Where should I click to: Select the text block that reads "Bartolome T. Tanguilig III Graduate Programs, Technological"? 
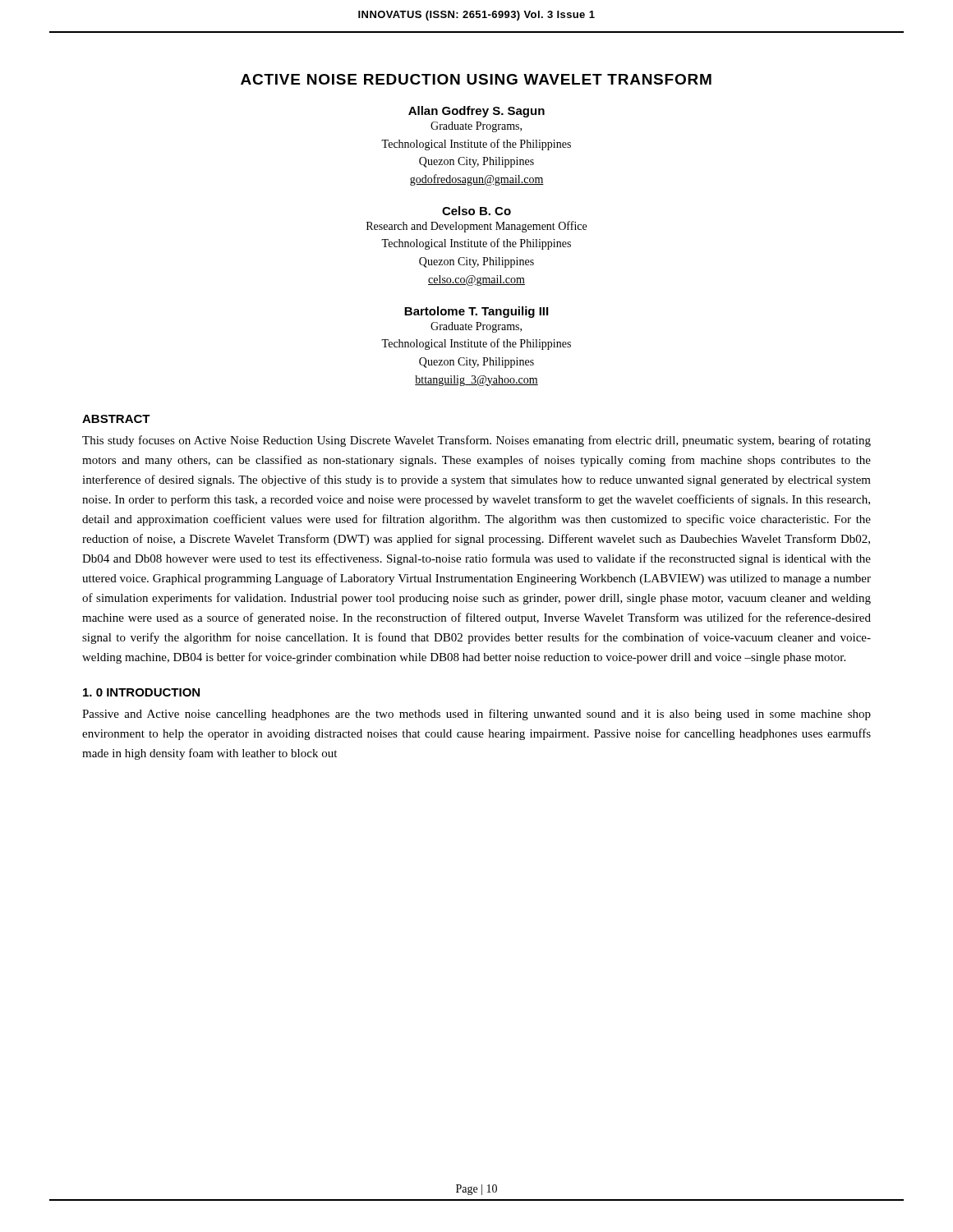(476, 346)
